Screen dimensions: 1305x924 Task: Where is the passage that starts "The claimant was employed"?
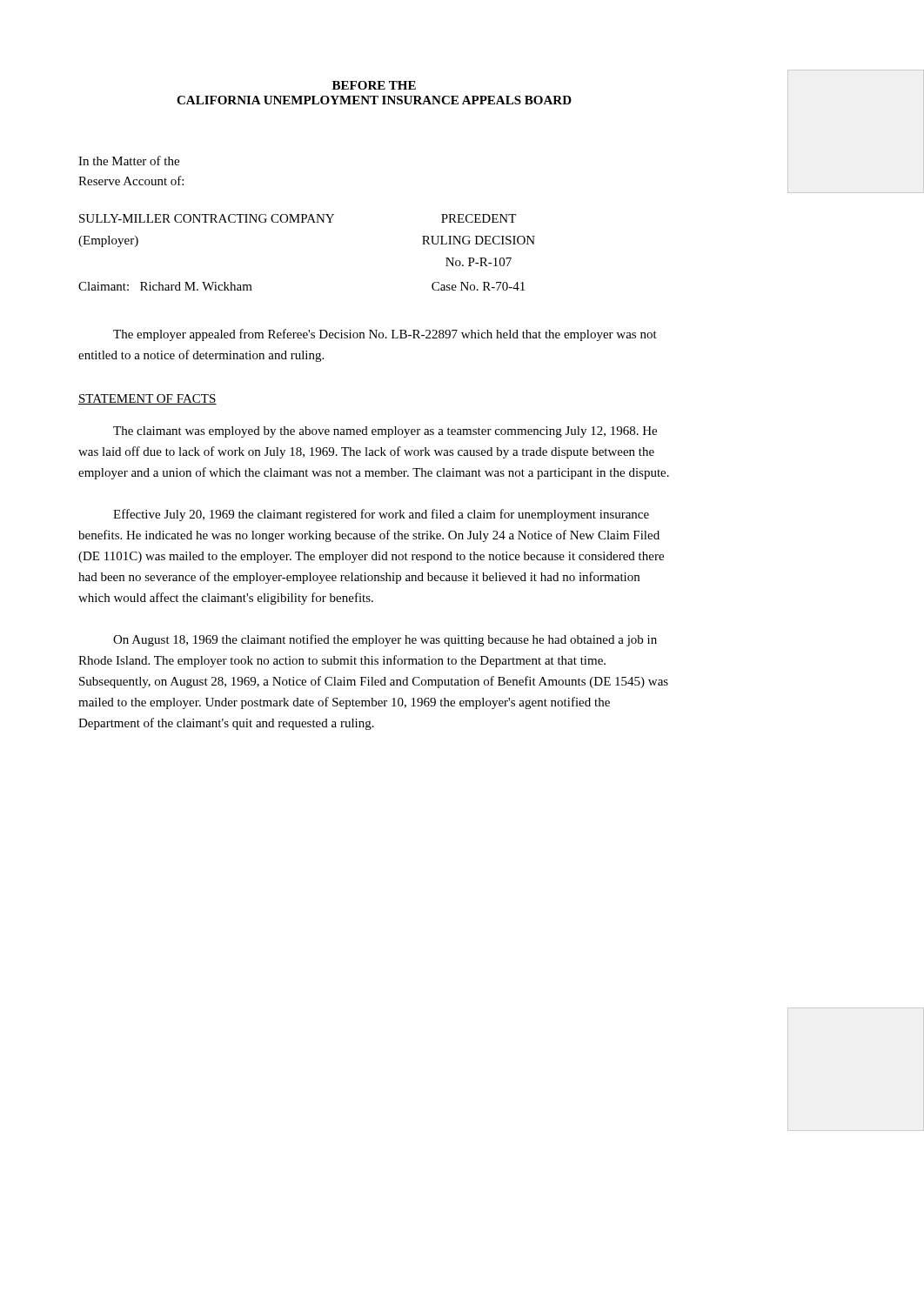(x=374, y=452)
